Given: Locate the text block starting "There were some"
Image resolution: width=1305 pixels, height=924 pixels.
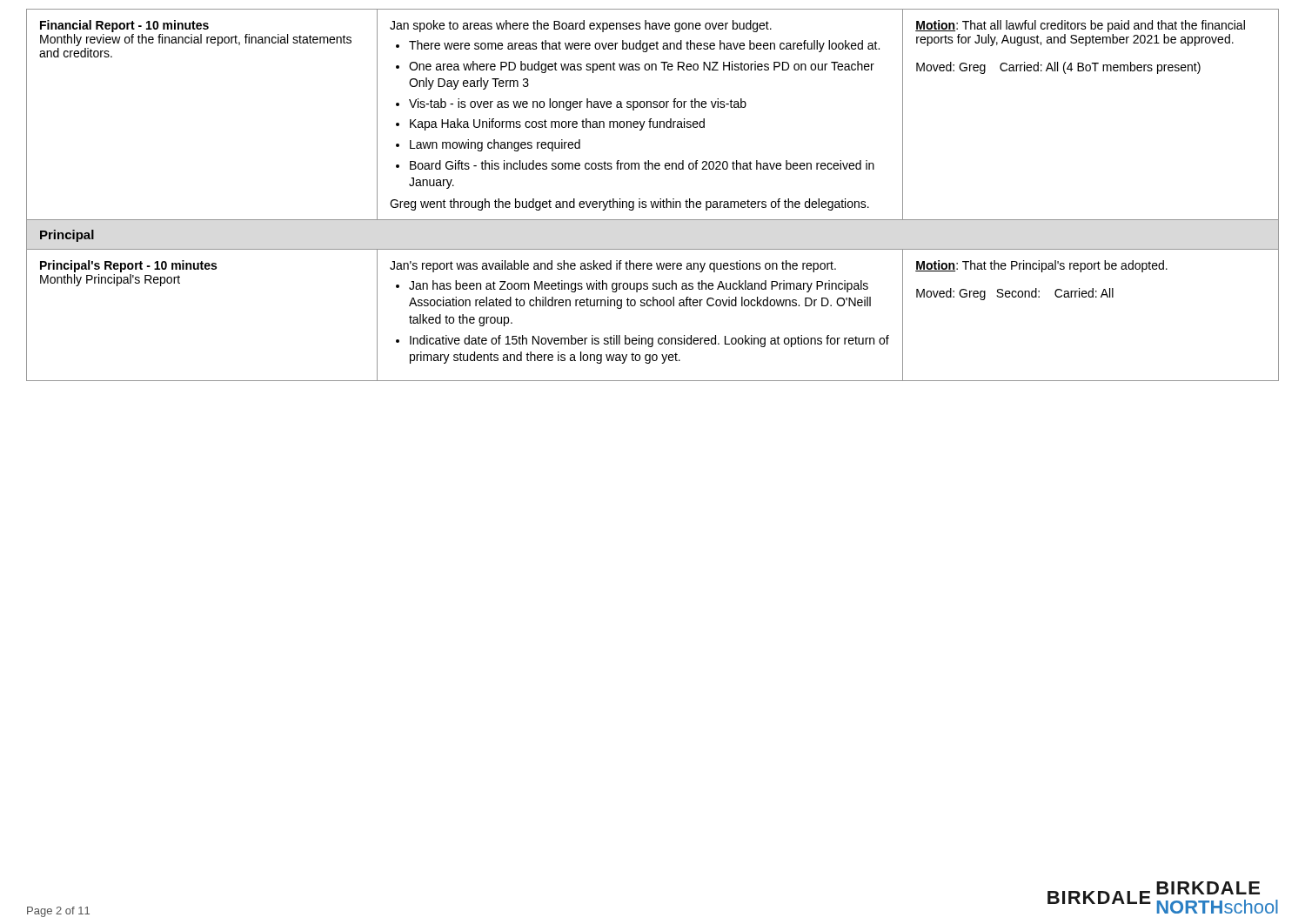Looking at the screenshot, I should coord(645,45).
